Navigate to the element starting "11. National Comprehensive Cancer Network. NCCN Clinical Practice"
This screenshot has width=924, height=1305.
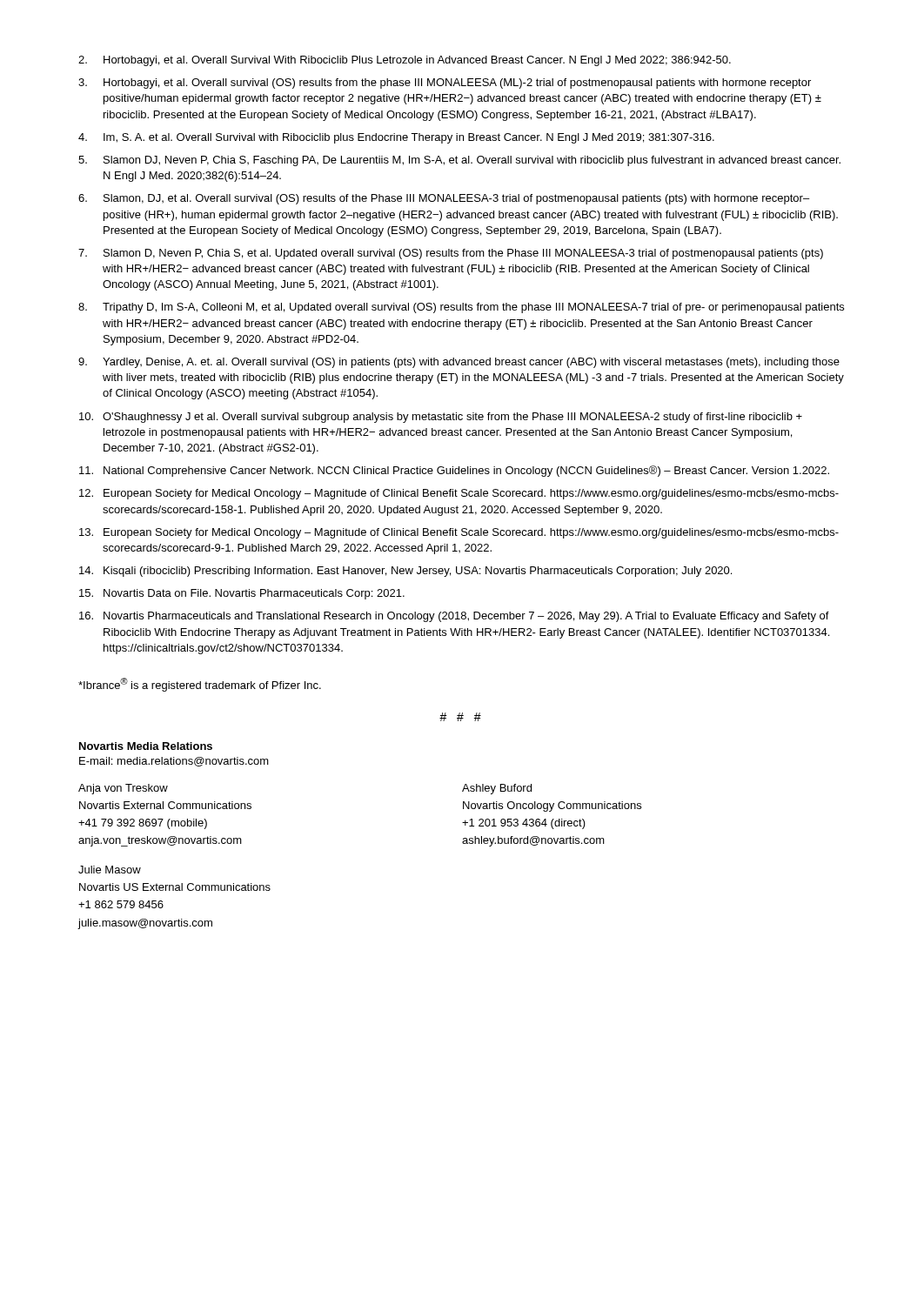pyautogui.click(x=462, y=471)
